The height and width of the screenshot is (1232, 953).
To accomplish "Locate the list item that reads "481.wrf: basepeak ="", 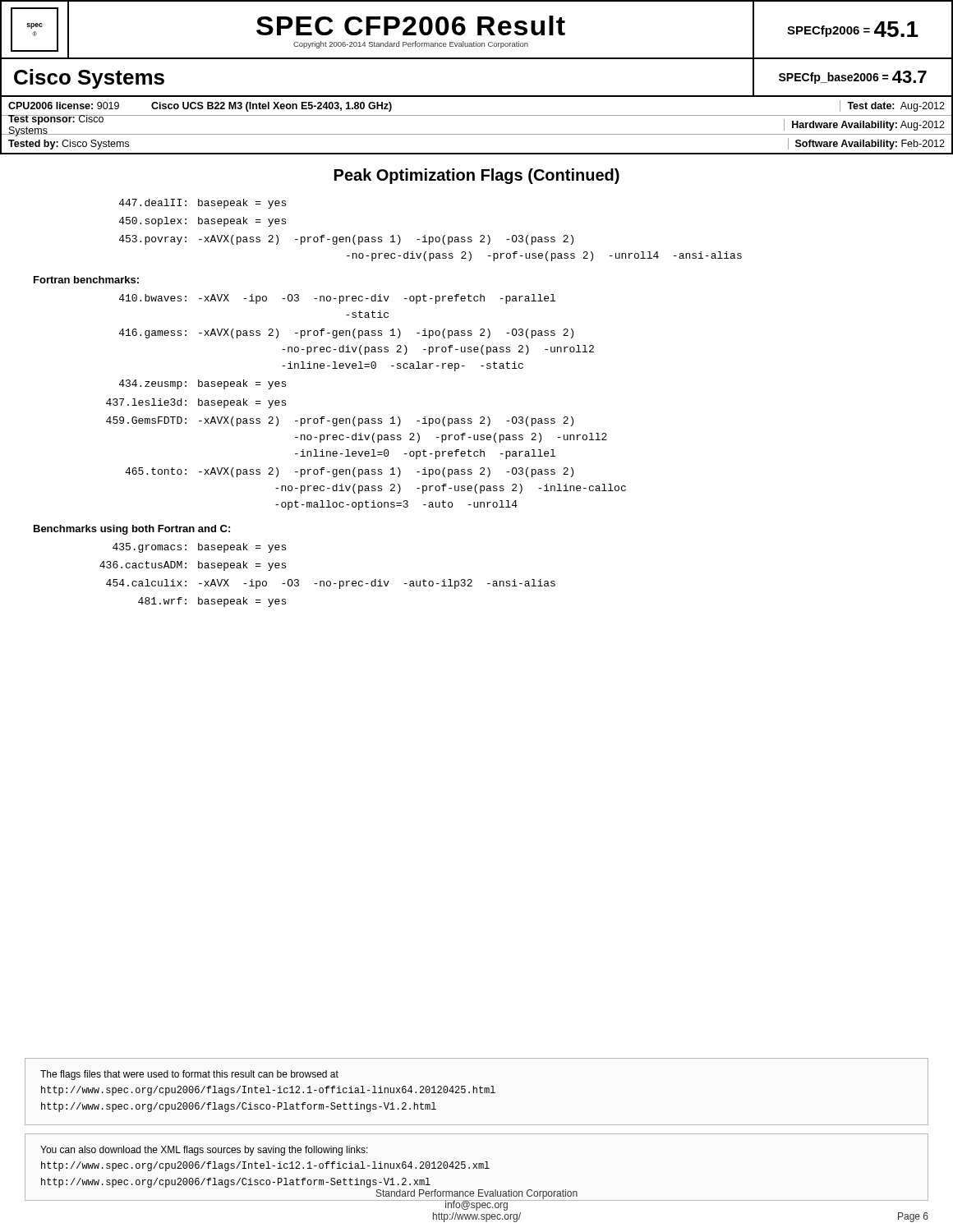I will click(x=160, y=602).
